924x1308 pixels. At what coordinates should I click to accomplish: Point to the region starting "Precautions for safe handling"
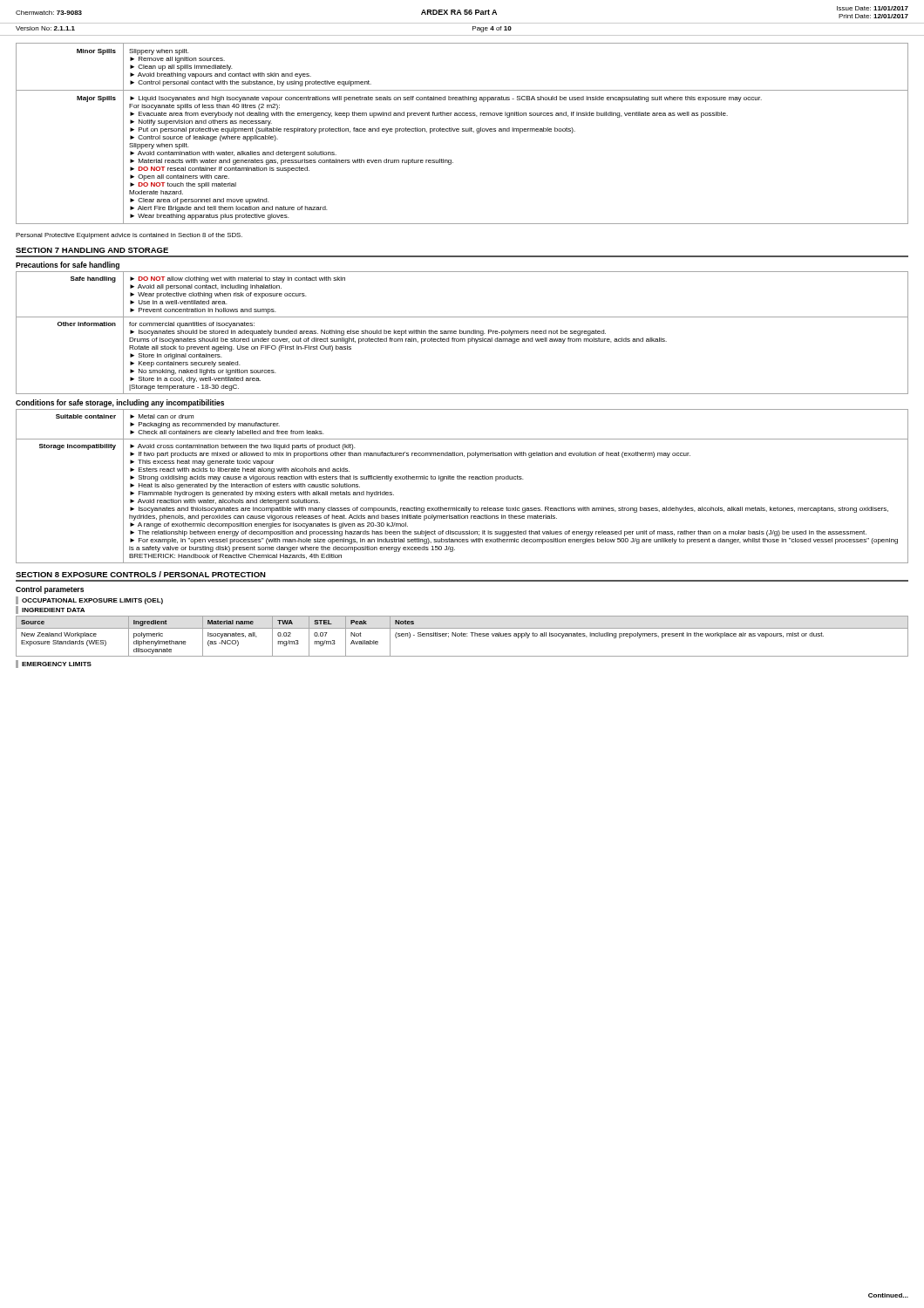68,265
